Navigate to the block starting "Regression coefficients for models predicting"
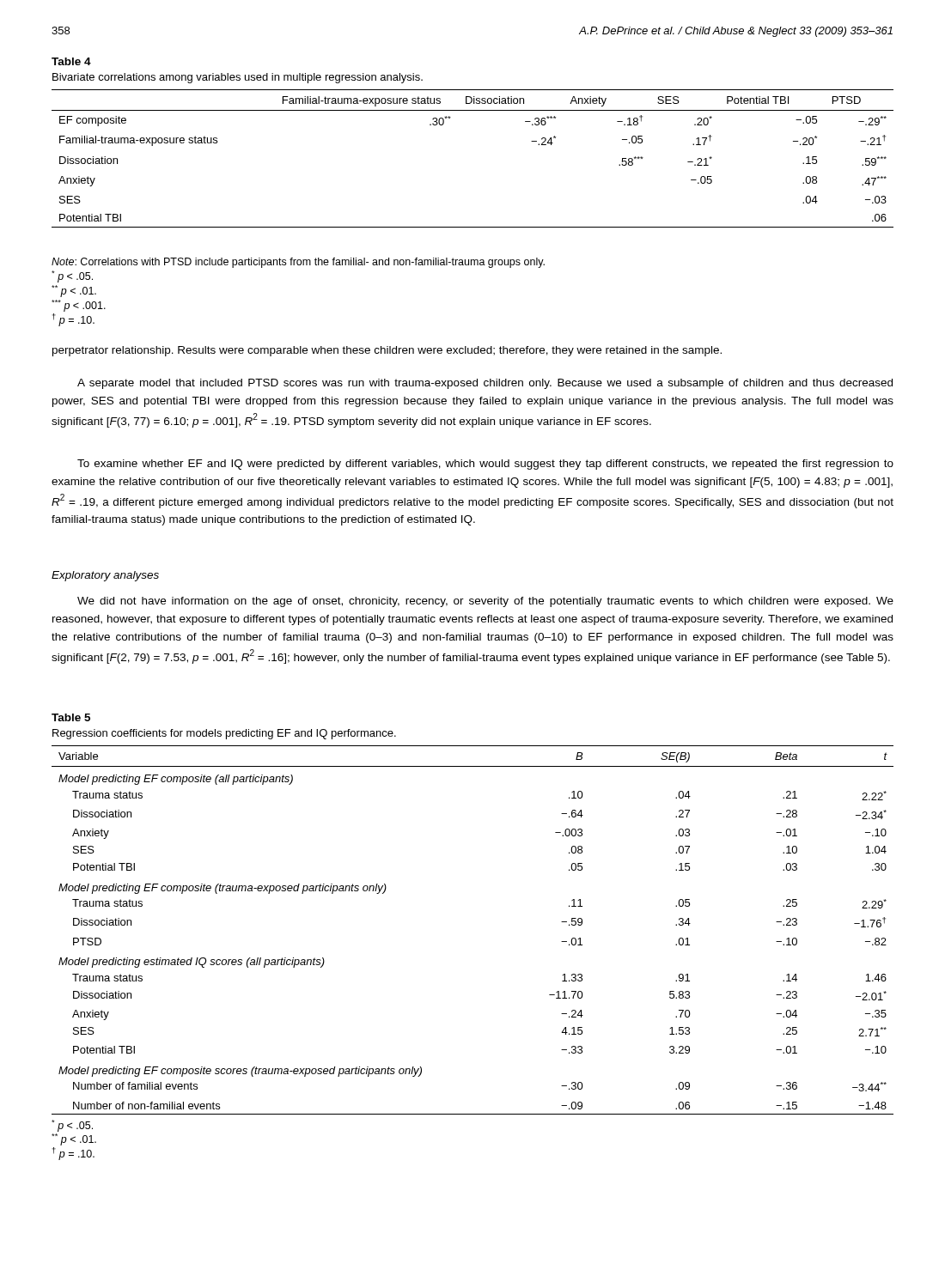Image resolution: width=945 pixels, height=1288 pixels. coord(224,733)
